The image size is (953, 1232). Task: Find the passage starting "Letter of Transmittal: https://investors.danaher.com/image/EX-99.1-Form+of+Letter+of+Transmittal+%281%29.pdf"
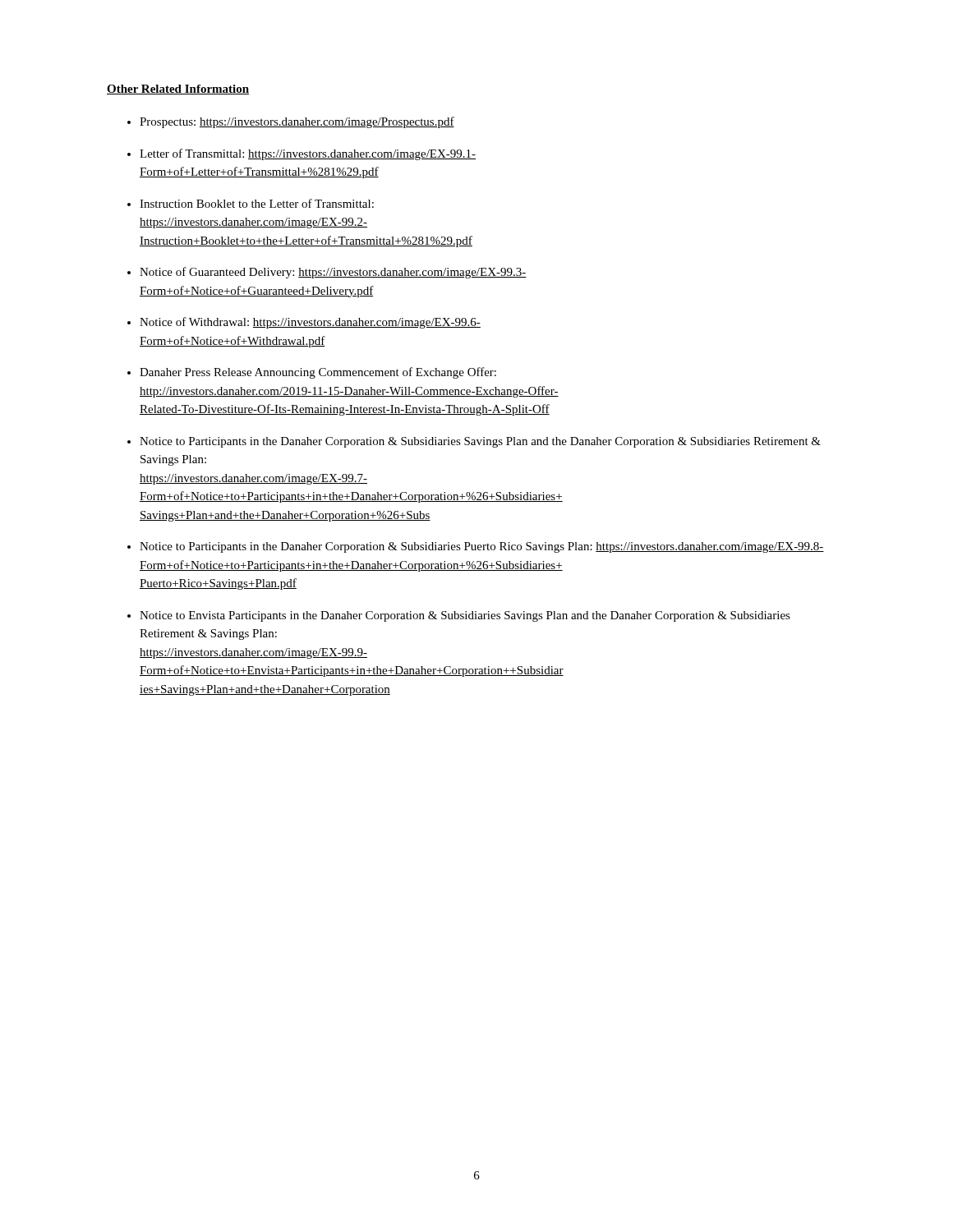tap(308, 162)
